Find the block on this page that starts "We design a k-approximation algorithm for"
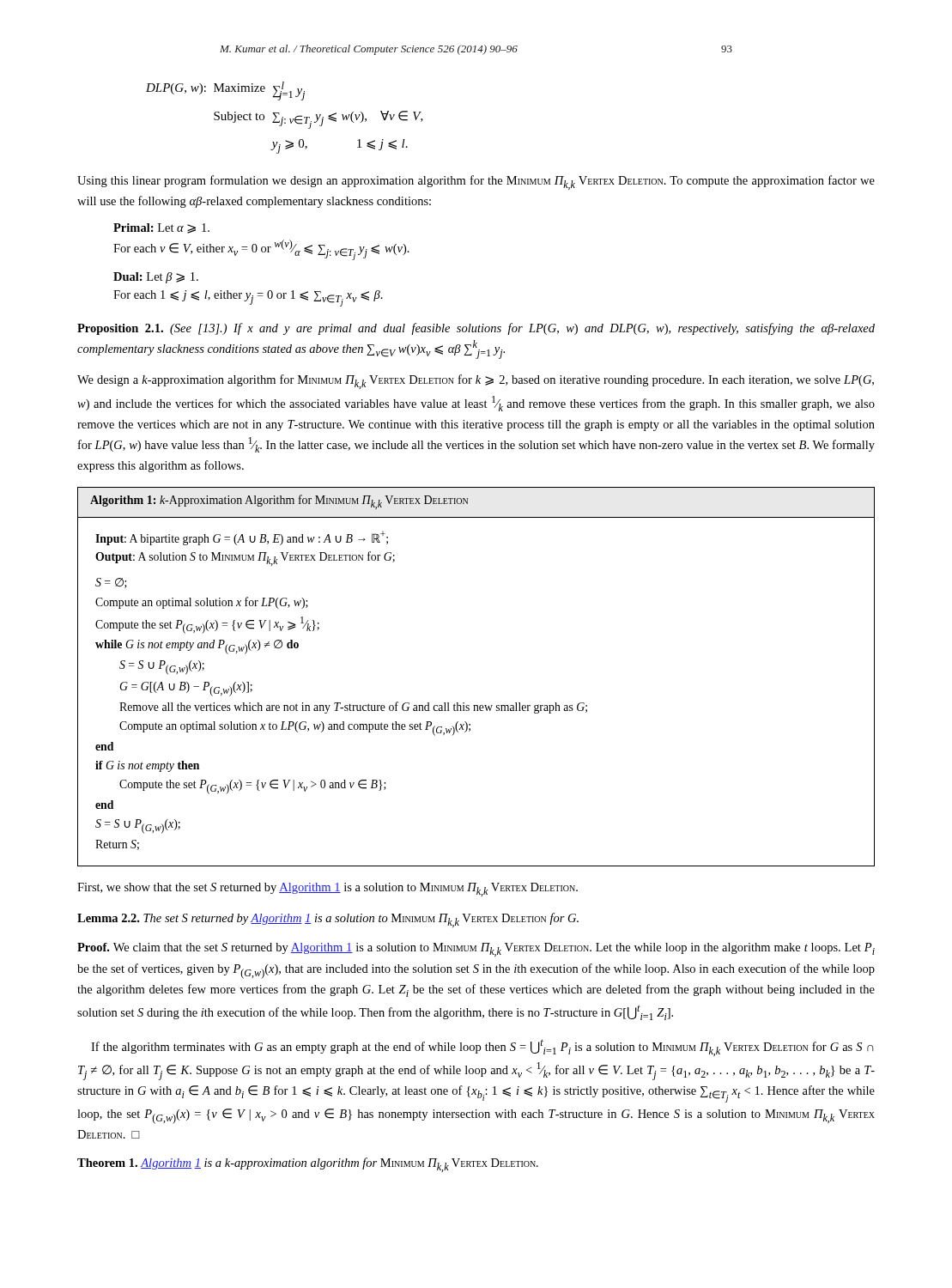The image size is (952, 1288). (x=476, y=422)
